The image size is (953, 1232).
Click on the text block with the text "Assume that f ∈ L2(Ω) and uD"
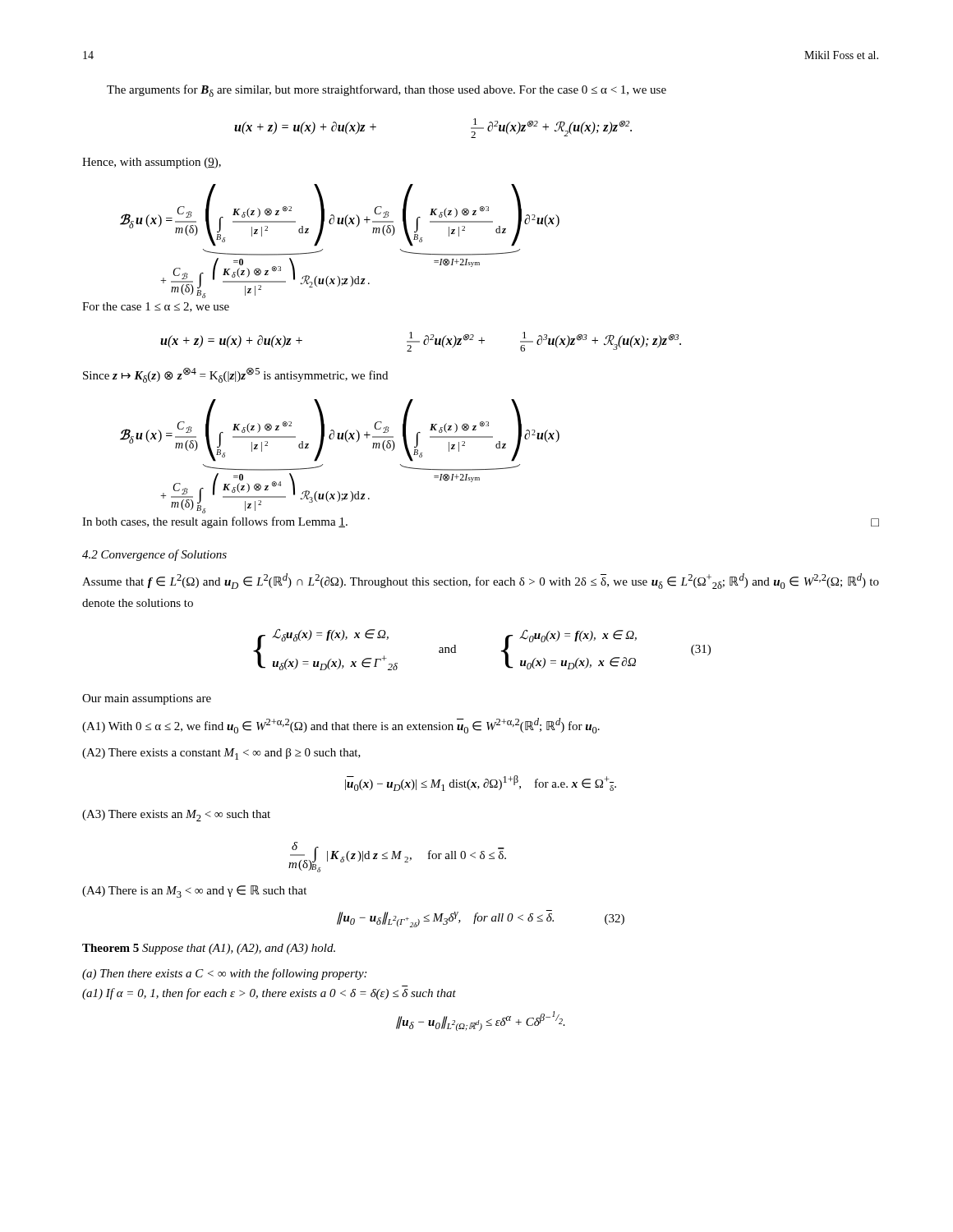click(x=481, y=591)
